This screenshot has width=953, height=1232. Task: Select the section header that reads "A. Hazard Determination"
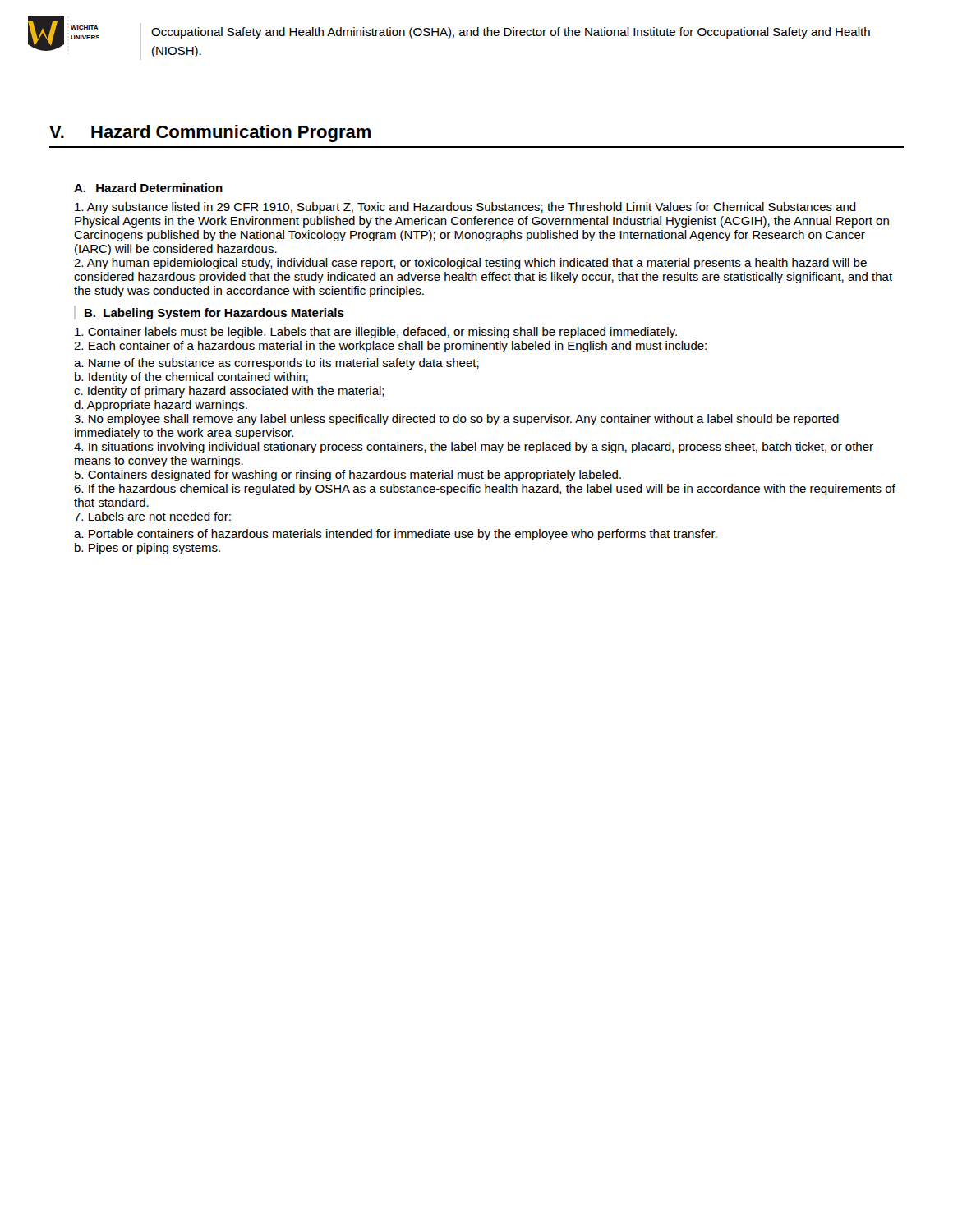coord(148,188)
